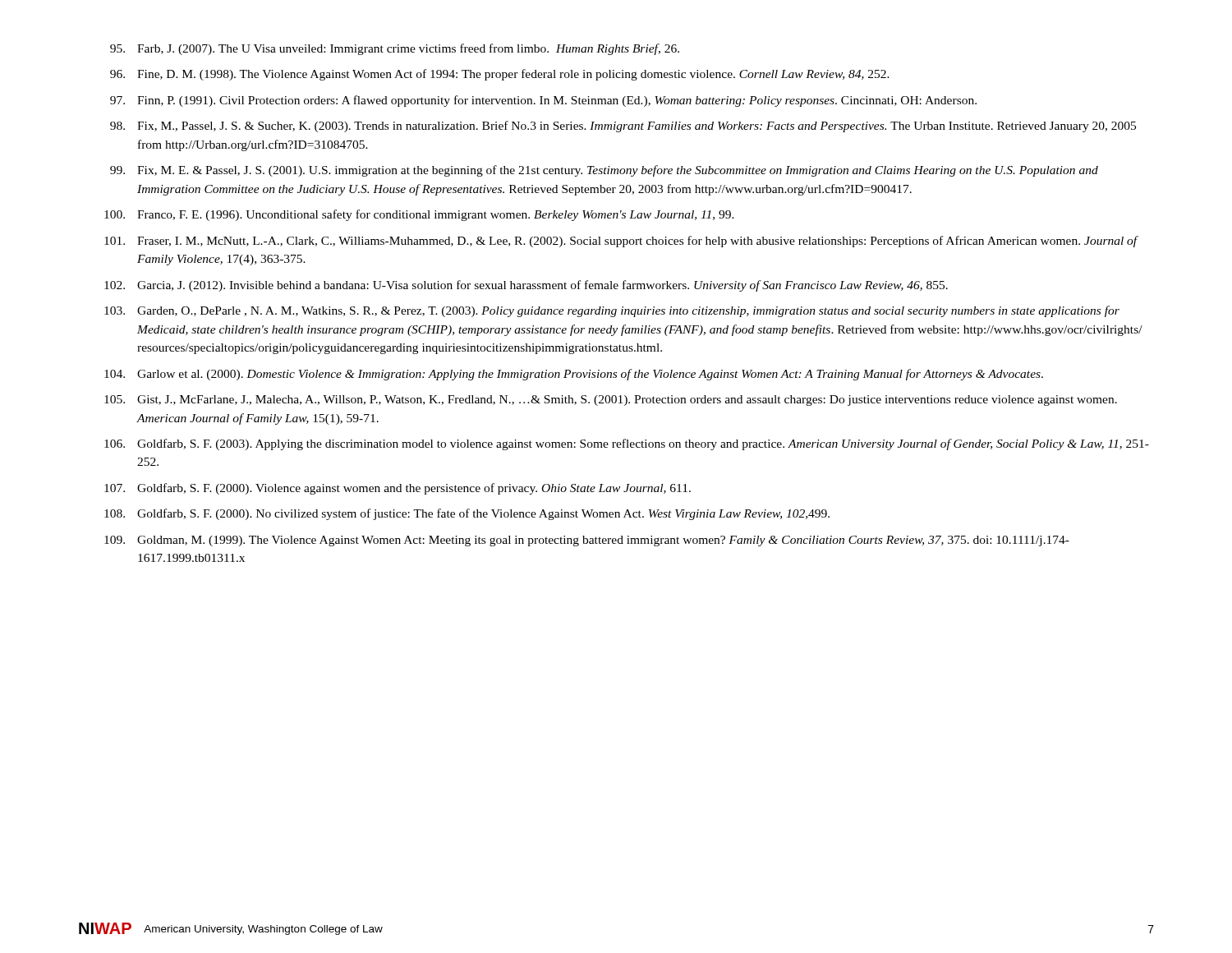Locate the element starting "99. Fix, M. E. & Passel, J."
1232x953 pixels.
pos(616,180)
